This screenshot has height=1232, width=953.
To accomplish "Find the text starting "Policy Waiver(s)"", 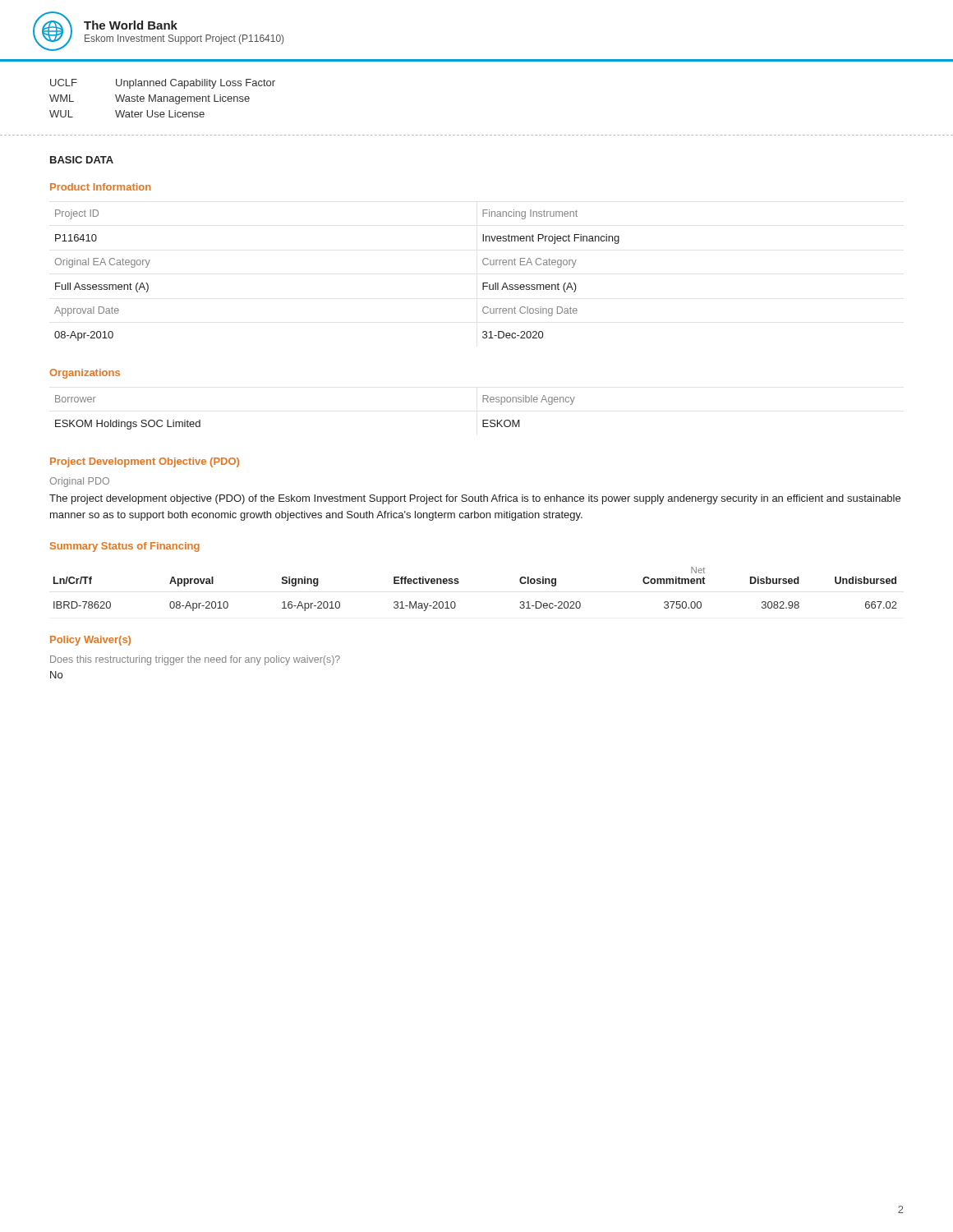I will [x=90, y=640].
